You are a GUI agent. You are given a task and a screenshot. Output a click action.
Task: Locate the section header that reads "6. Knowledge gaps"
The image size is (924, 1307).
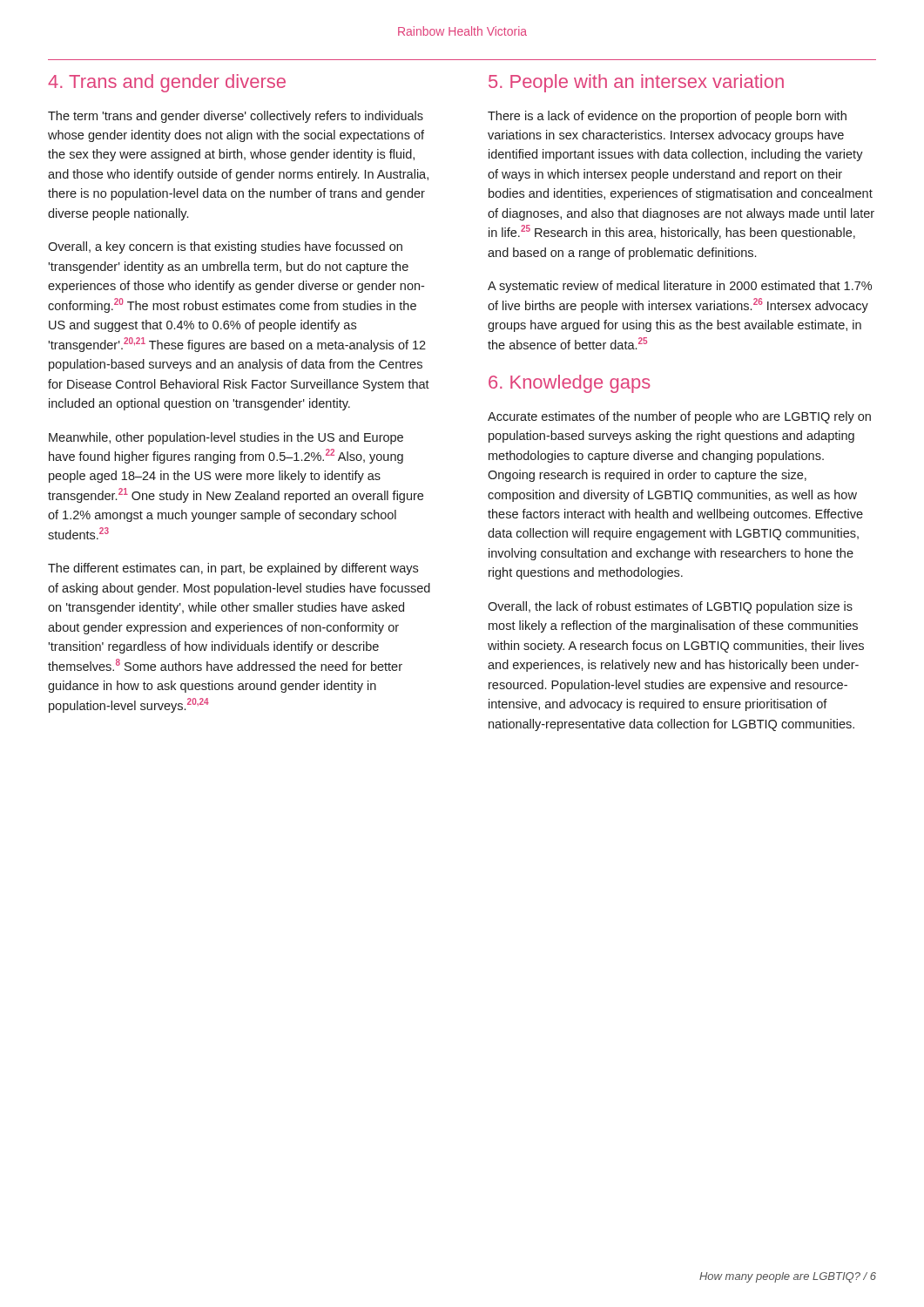click(x=570, y=384)
